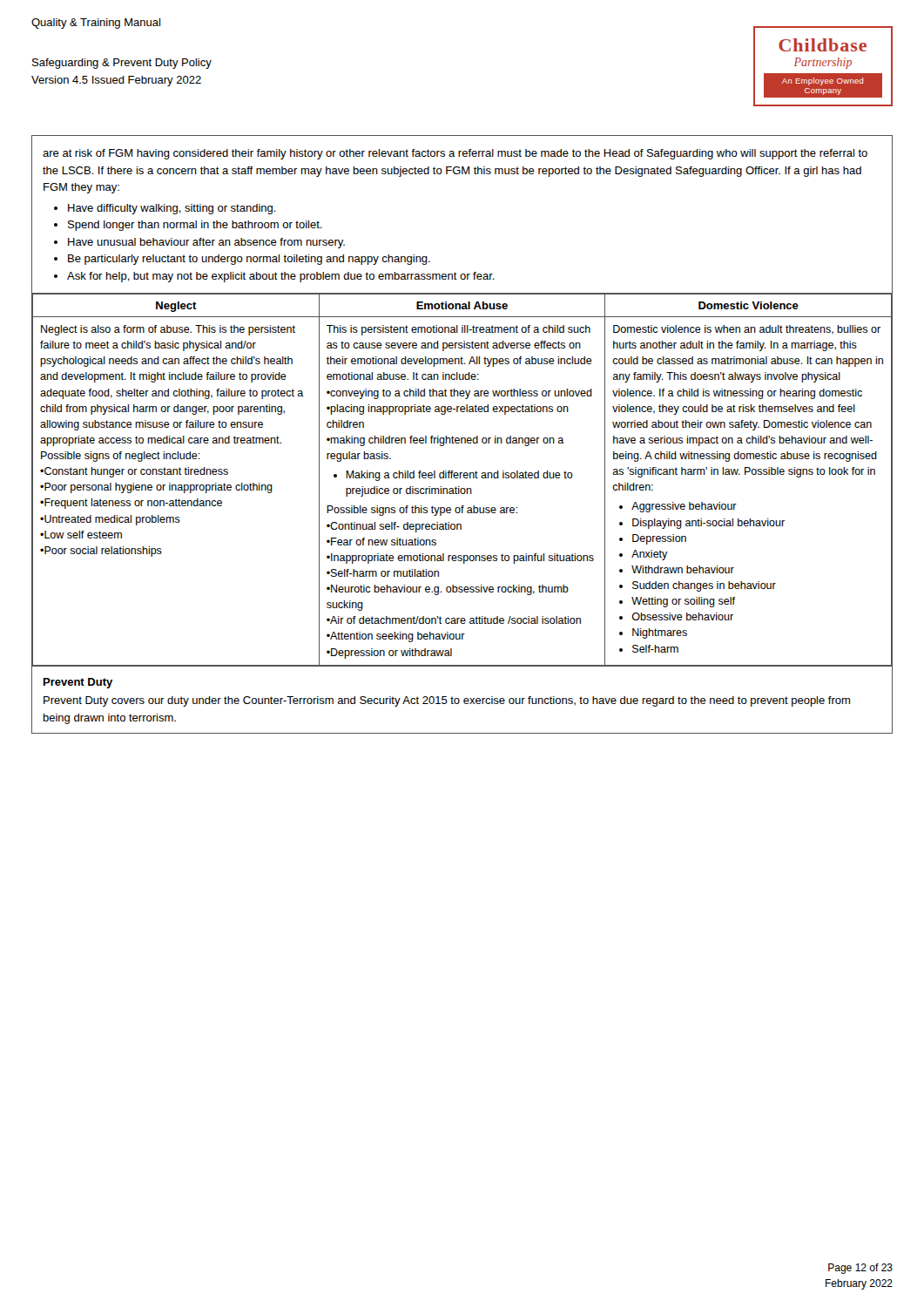This screenshot has width=924, height=1307.
Task: Locate the block of text that opens with "are at risk"
Action: coord(455,154)
